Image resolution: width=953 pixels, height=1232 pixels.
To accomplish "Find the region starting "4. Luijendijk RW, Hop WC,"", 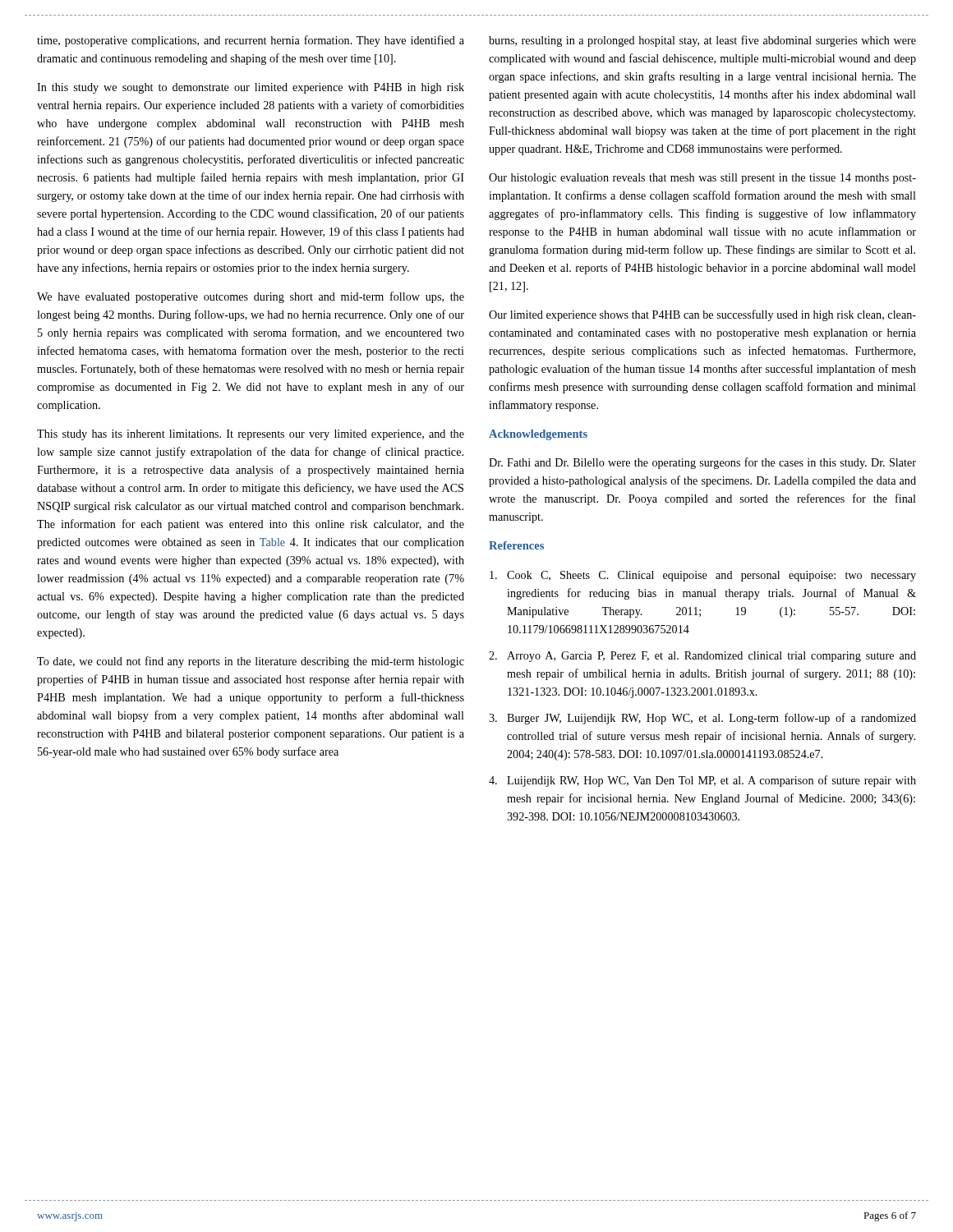I will point(702,798).
